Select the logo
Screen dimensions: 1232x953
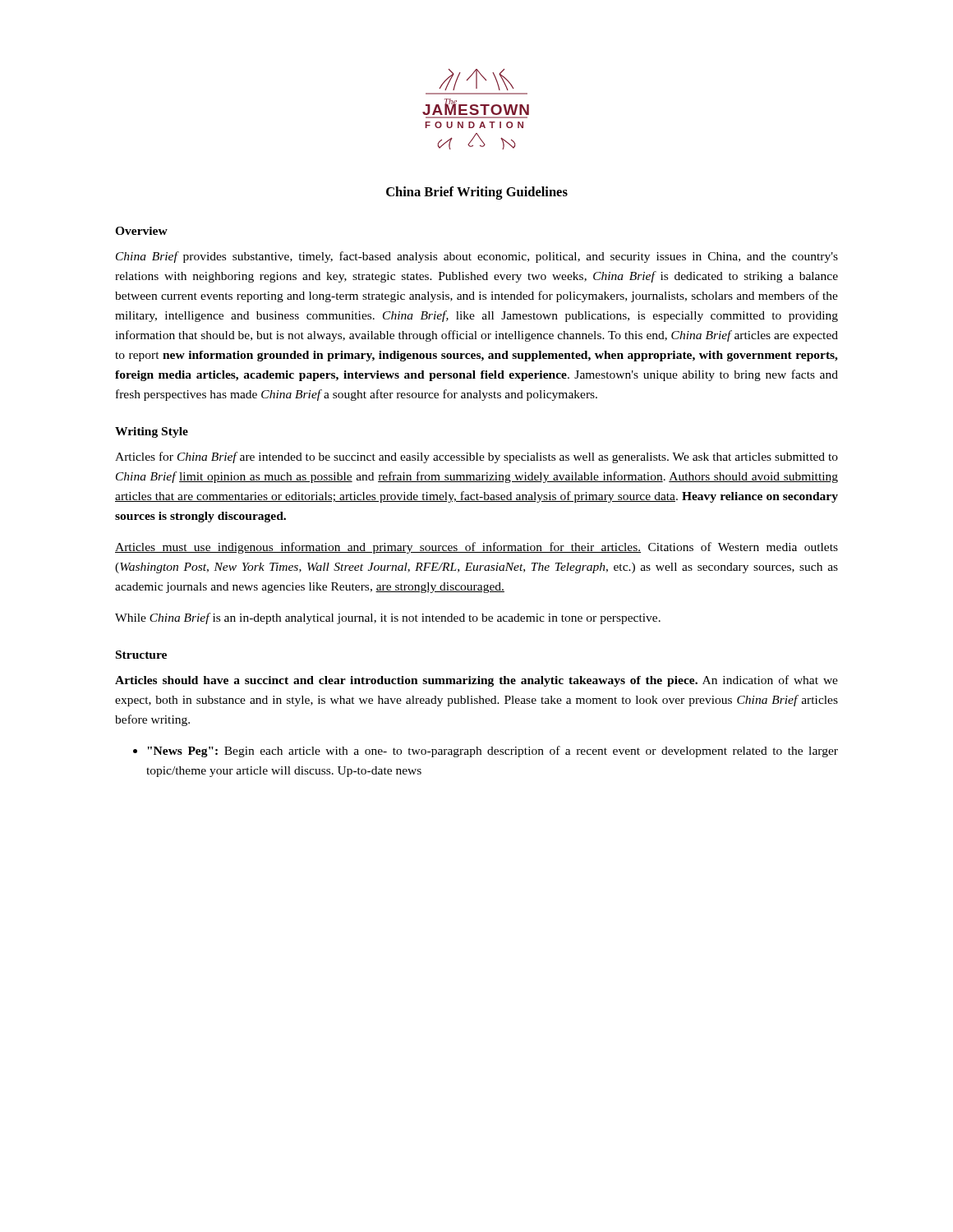pos(476,112)
